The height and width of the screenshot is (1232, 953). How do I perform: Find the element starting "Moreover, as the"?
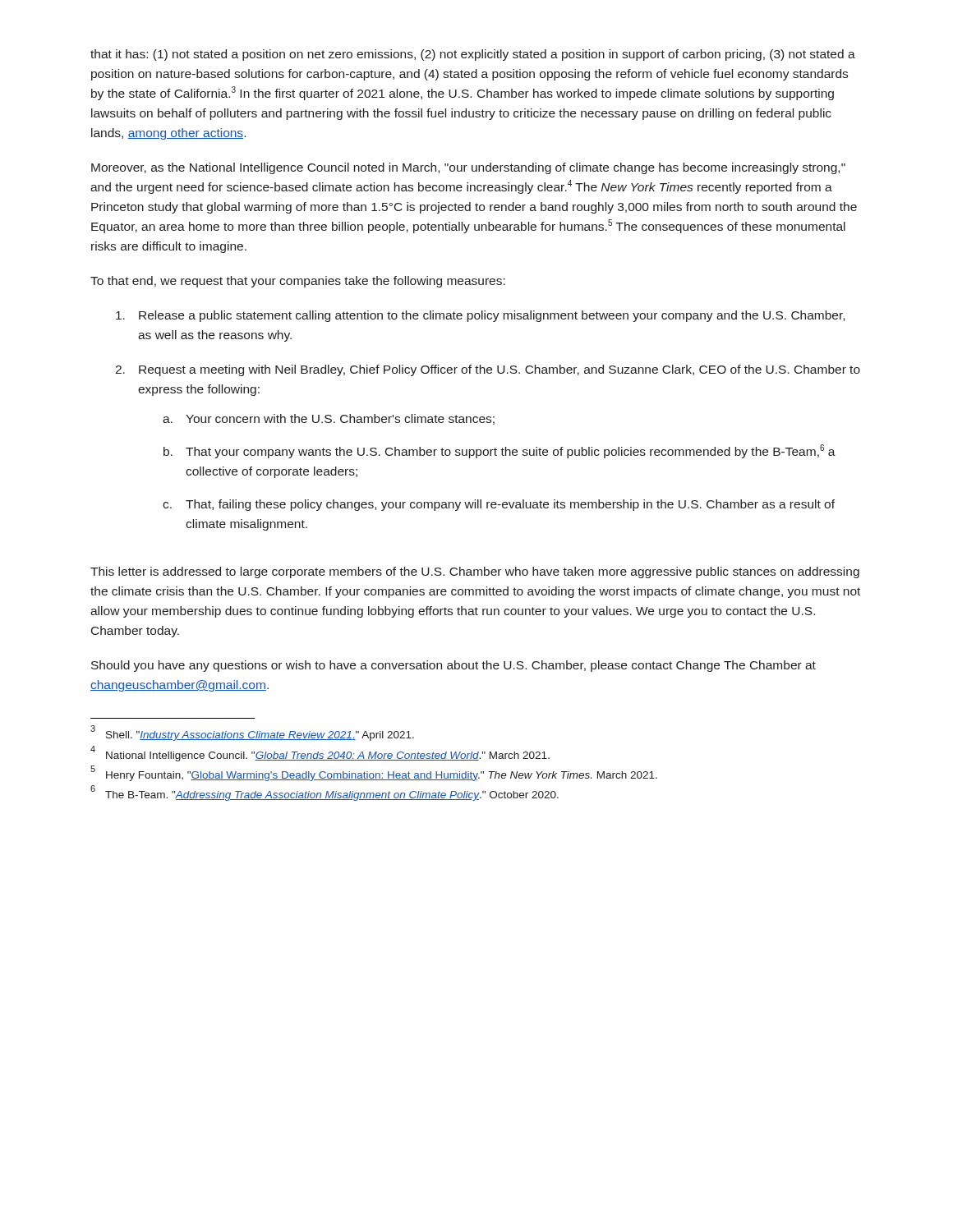[x=474, y=207]
